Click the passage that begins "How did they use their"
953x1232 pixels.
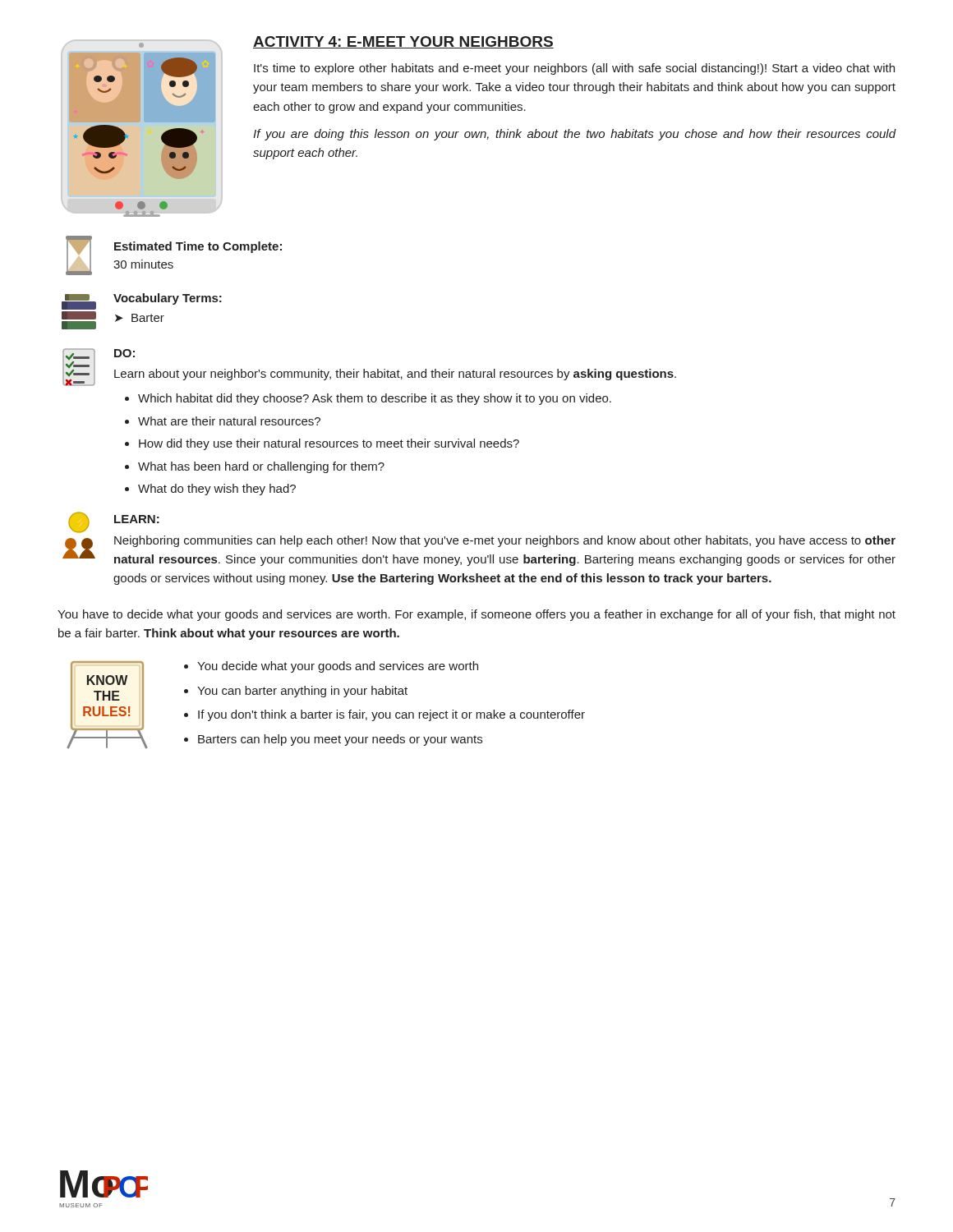pos(329,443)
